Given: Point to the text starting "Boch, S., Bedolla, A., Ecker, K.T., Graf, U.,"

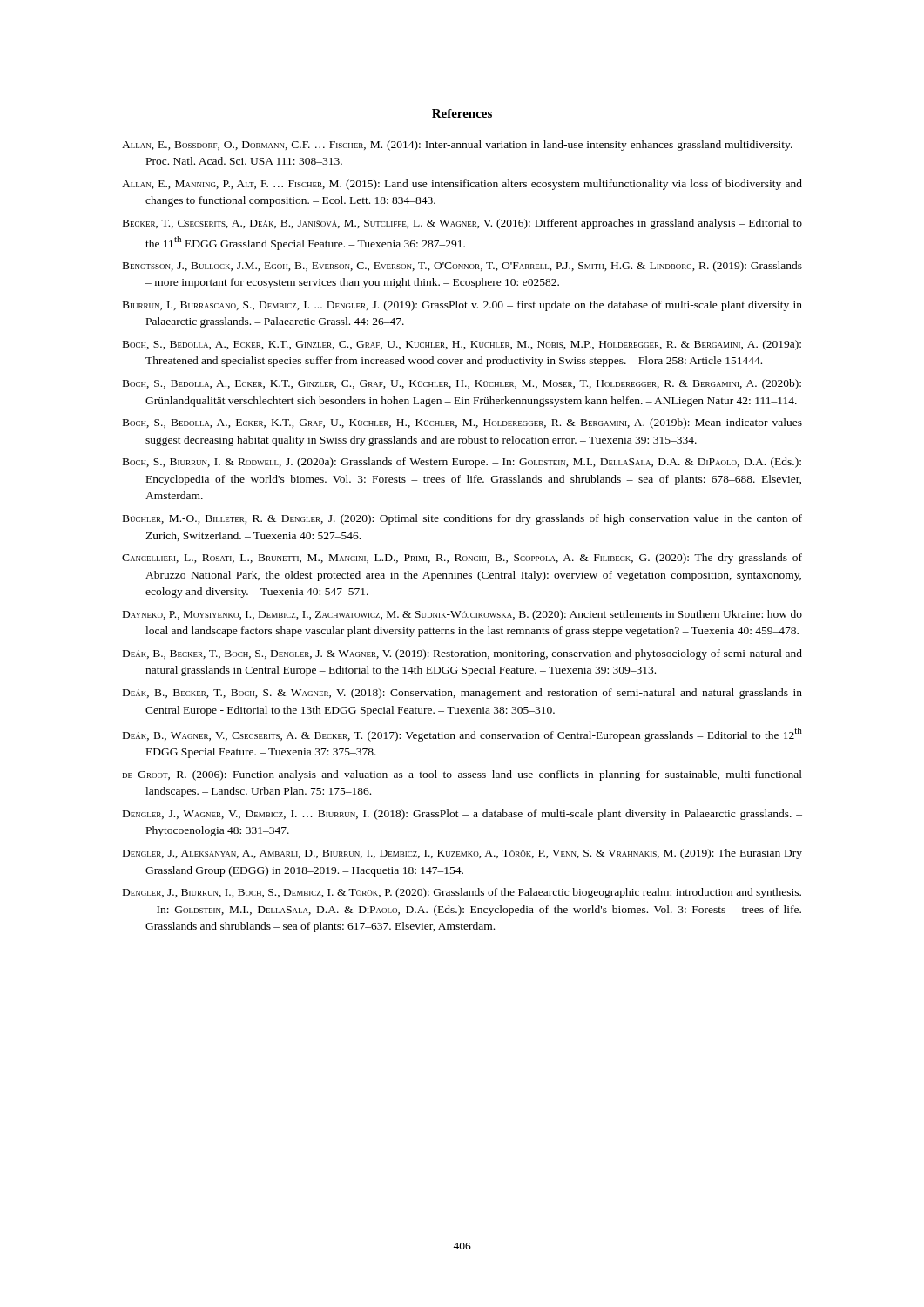Looking at the screenshot, I should pyautogui.click(x=462, y=431).
